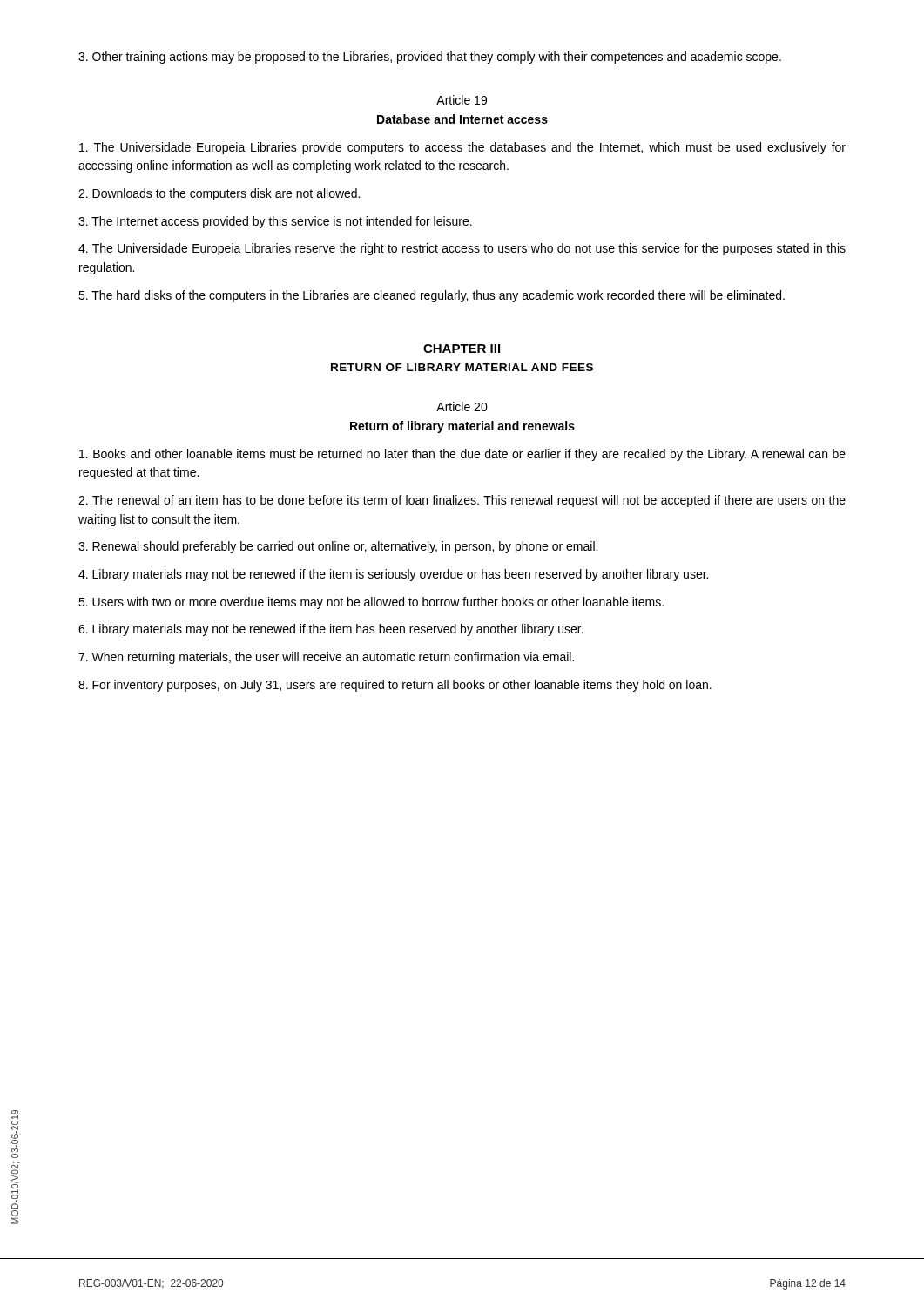Click on the section header that reads "CHAPTER III"
Viewport: 924px width, 1307px height.
[462, 348]
